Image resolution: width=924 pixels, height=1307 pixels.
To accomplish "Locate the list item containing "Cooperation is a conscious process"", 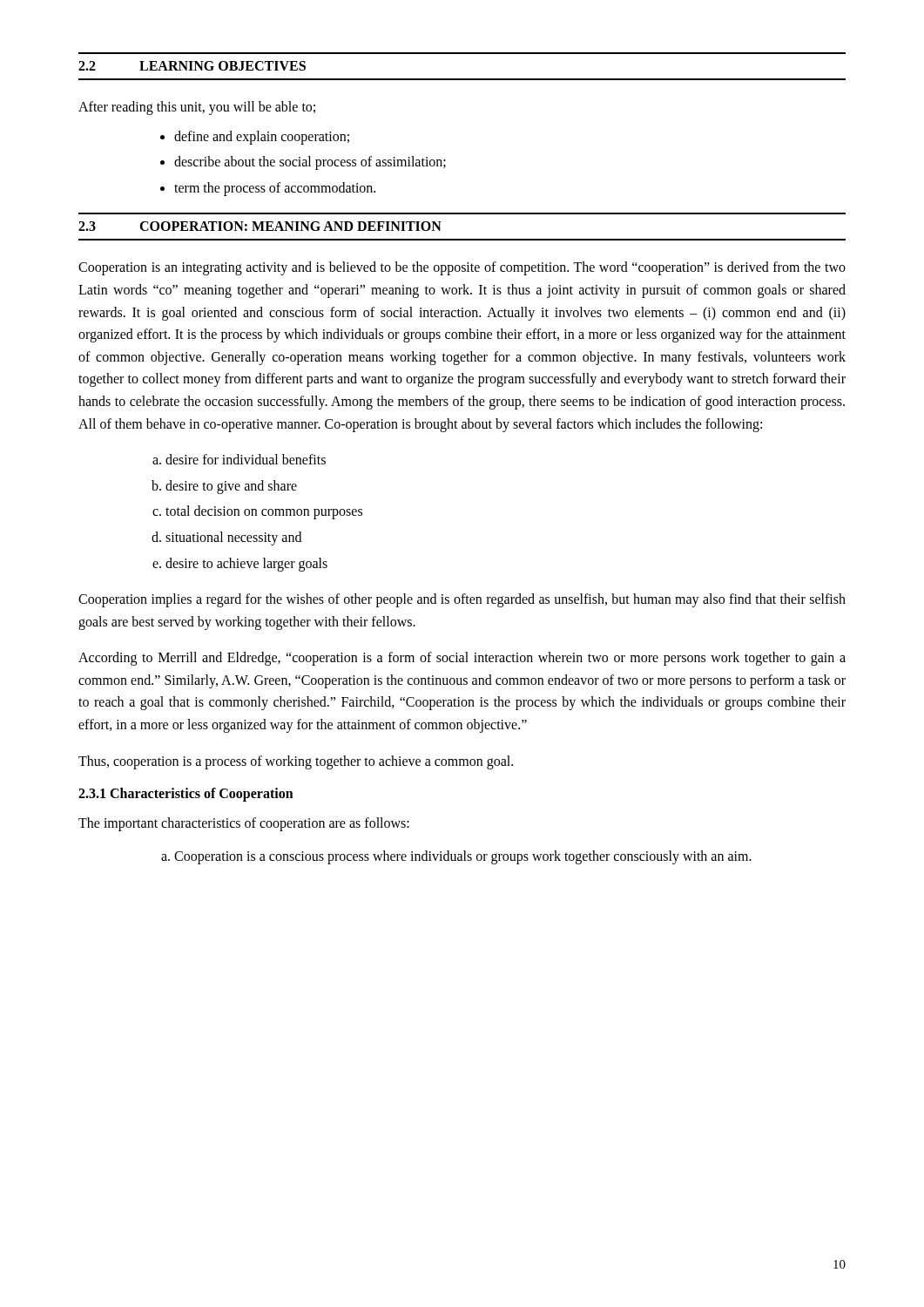I will coord(463,856).
